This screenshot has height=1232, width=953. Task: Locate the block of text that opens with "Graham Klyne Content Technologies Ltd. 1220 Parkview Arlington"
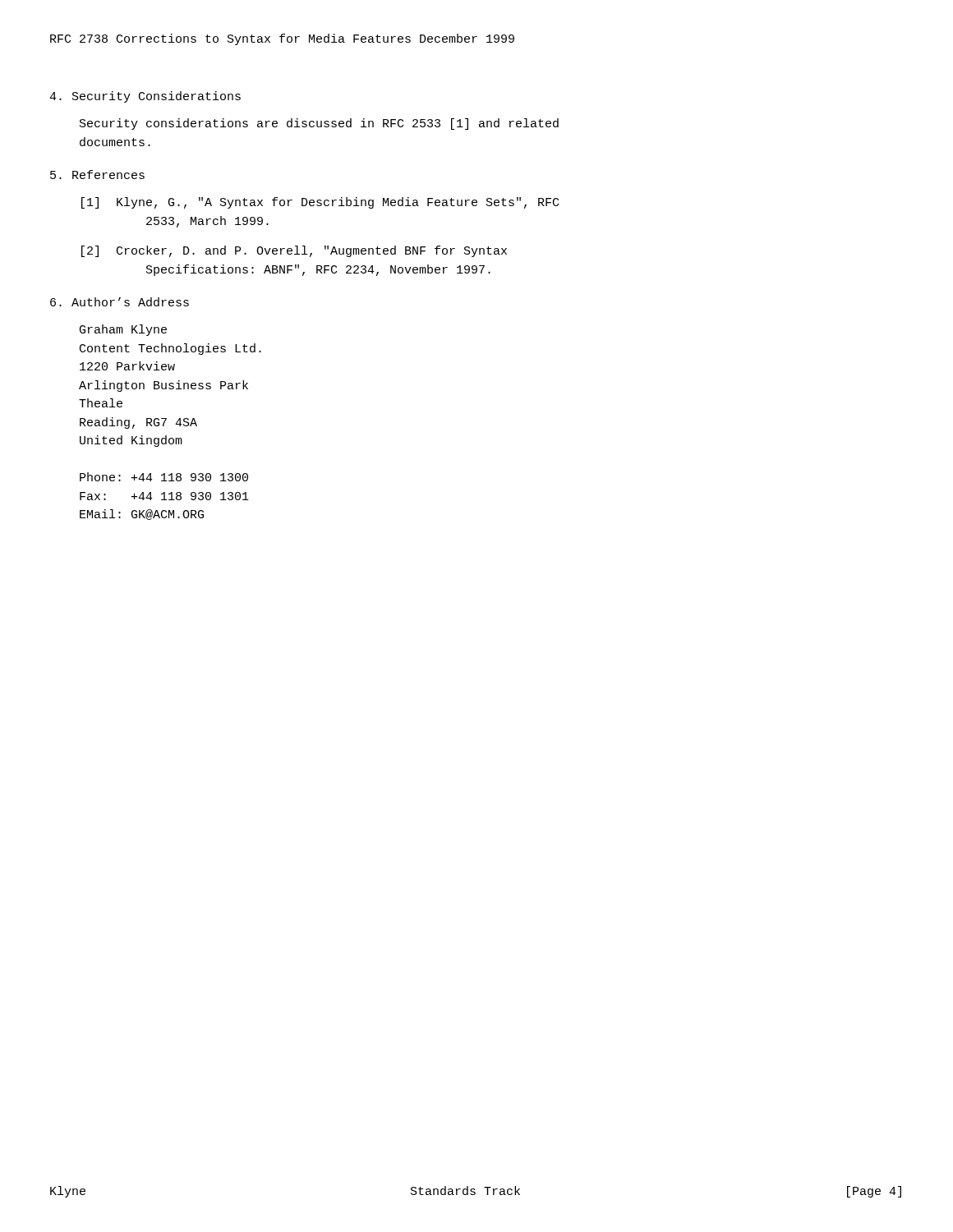[171, 423]
